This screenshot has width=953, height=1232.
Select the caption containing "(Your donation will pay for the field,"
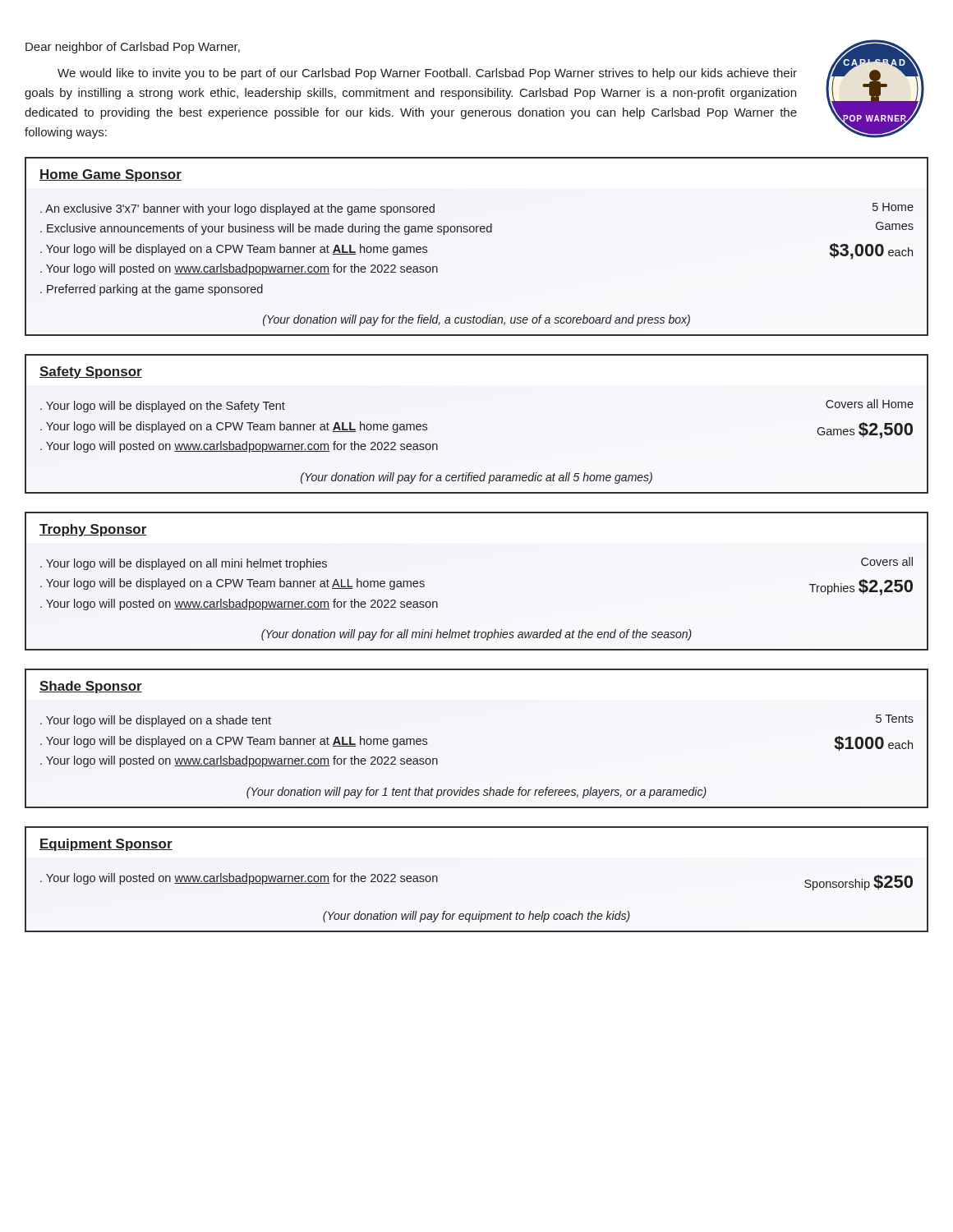tap(476, 320)
